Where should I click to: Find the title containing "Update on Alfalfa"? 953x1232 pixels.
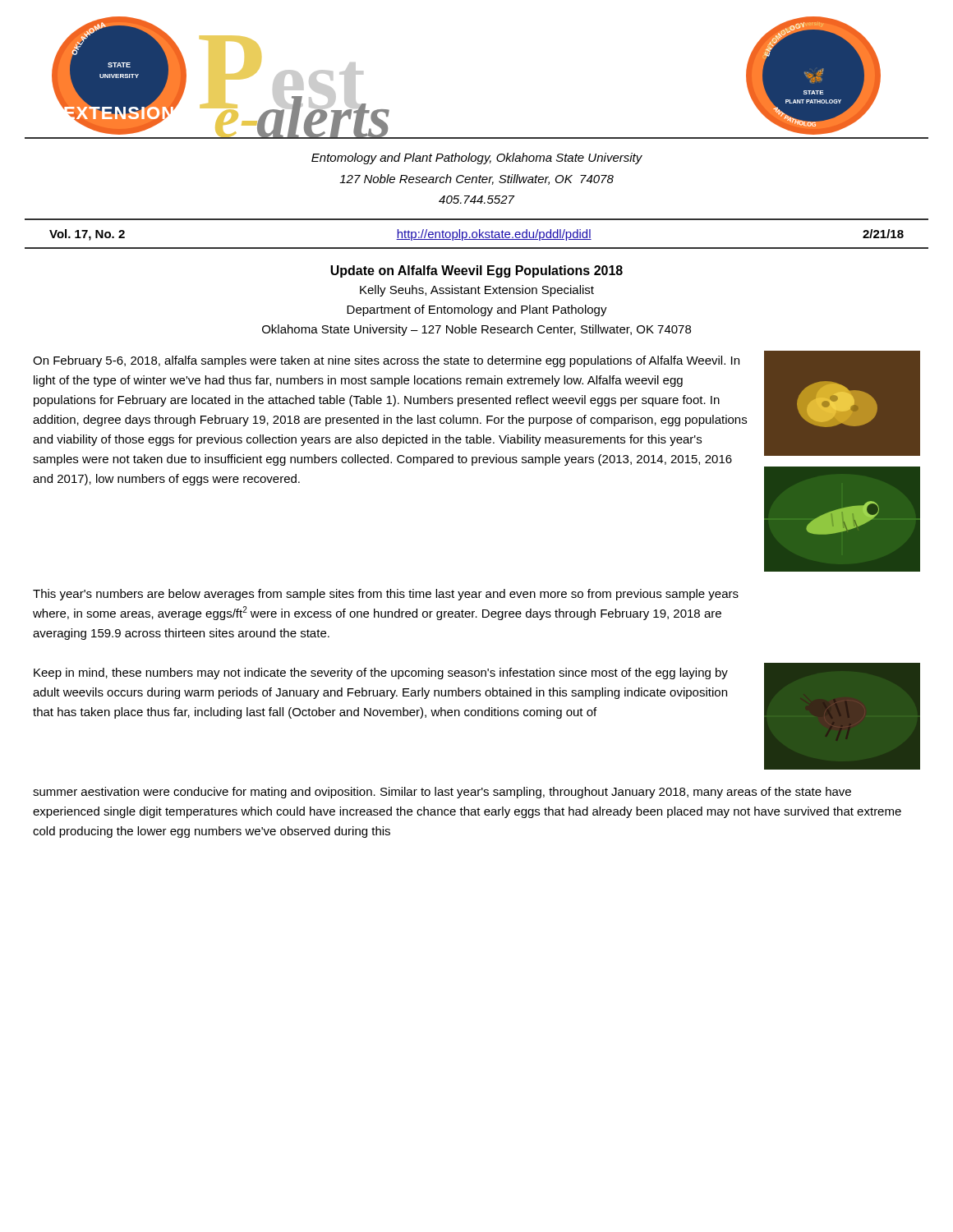pyautogui.click(x=476, y=270)
